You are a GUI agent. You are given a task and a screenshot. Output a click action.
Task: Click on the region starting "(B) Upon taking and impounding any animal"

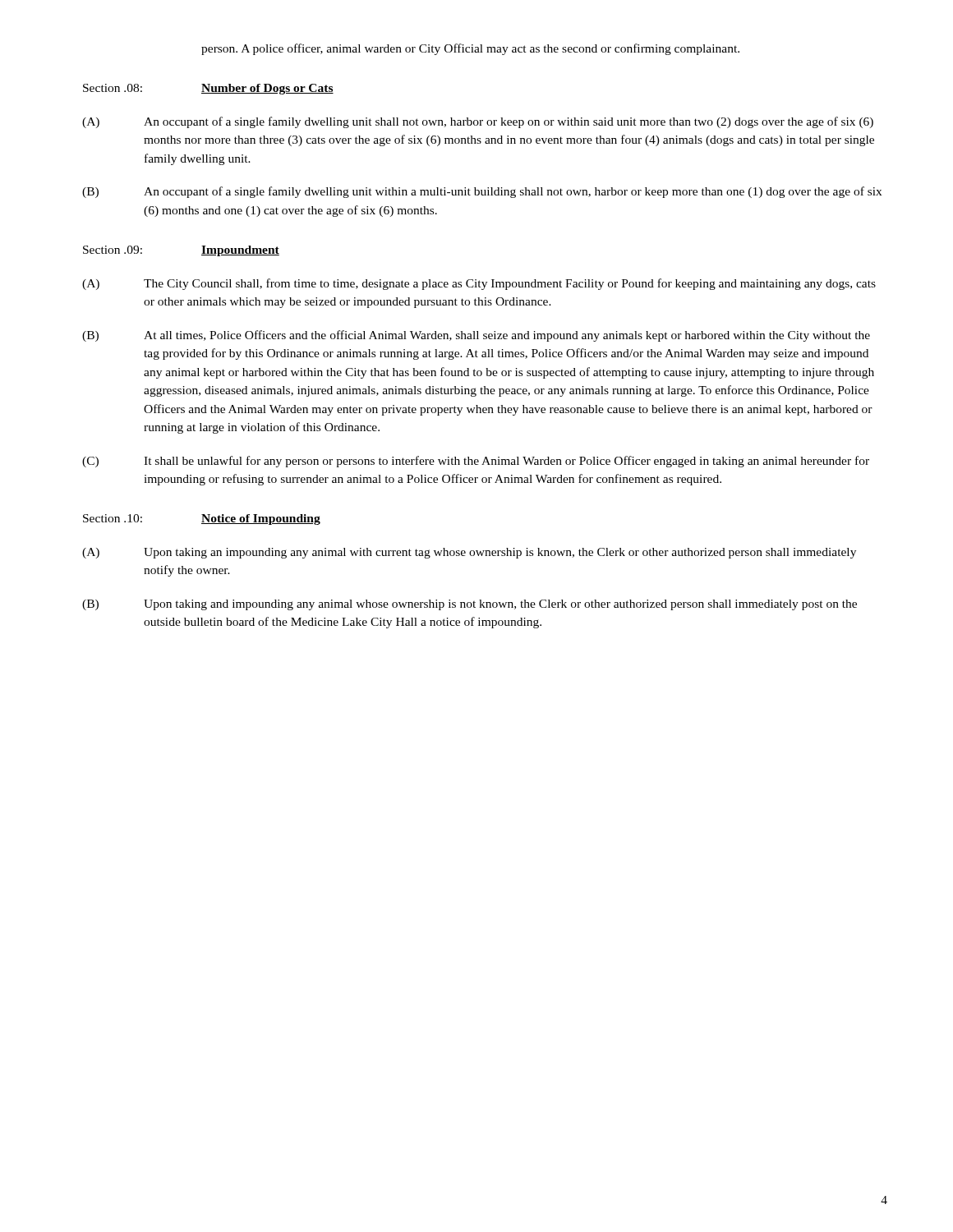[x=485, y=613]
